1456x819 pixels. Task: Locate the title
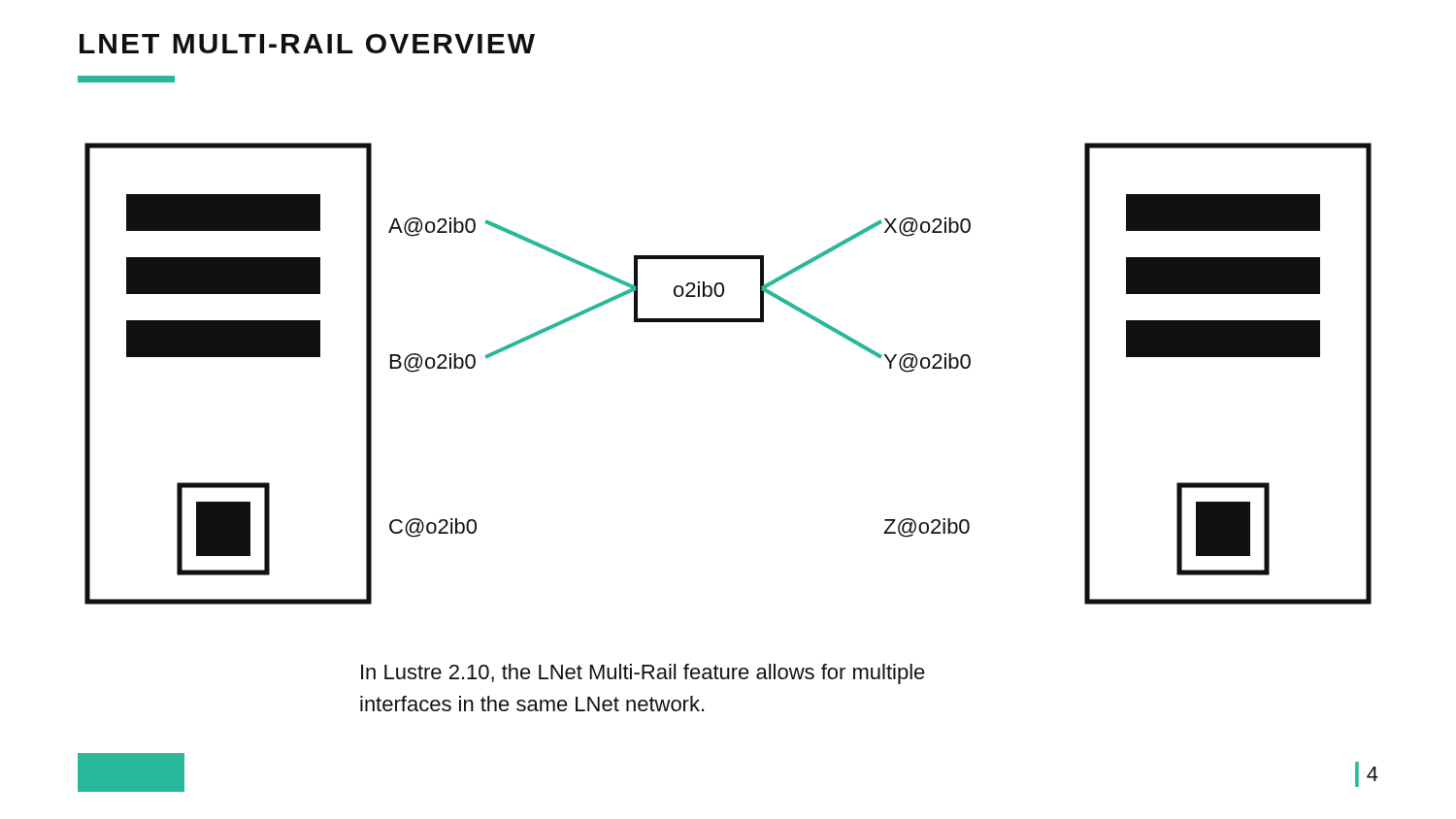(x=307, y=43)
